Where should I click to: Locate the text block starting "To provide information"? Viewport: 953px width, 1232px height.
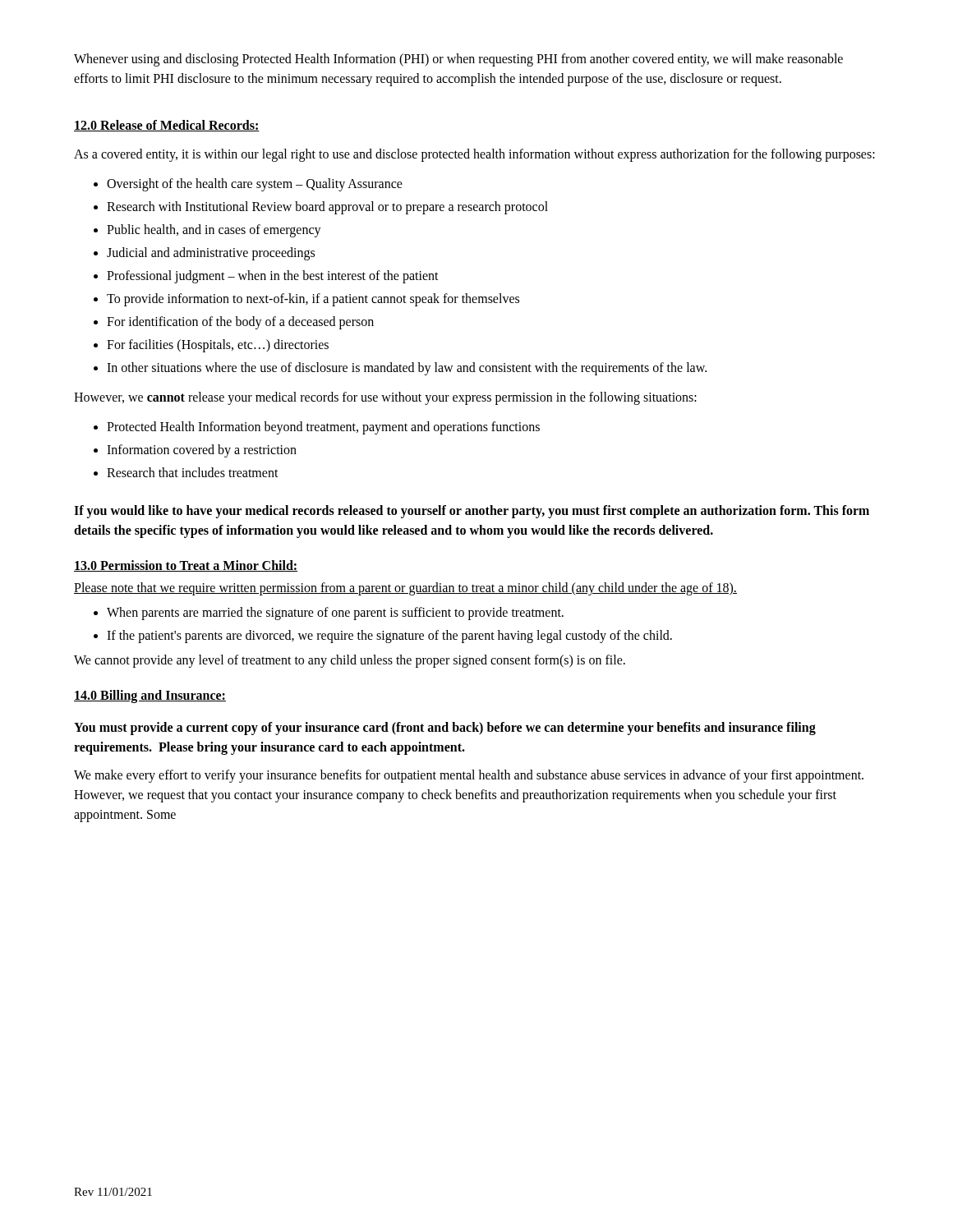[313, 299]
